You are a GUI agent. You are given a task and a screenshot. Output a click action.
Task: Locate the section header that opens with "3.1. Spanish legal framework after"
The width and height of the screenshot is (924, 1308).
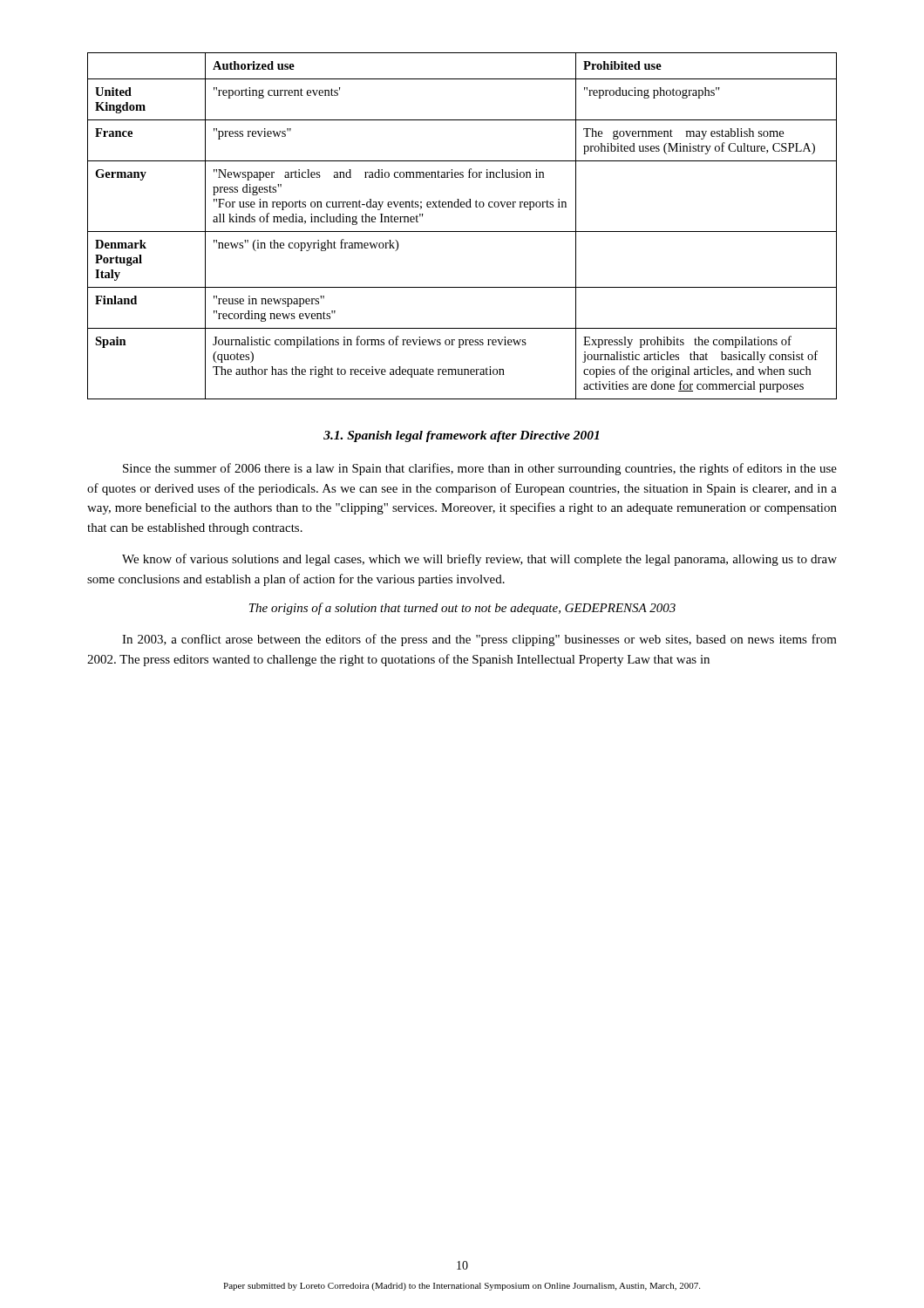tap(462, 435)
